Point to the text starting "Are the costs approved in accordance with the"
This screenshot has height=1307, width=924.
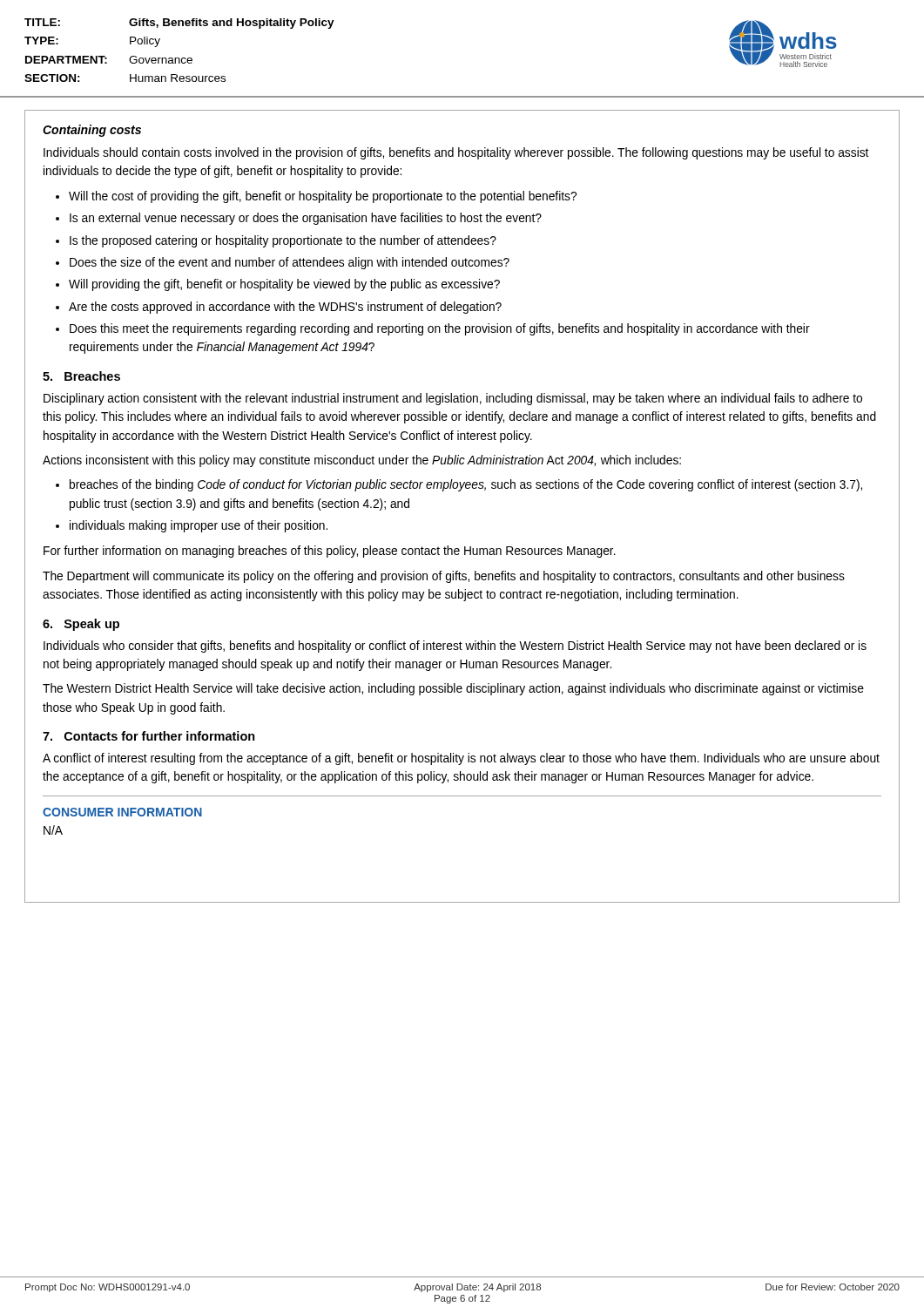pyautogui.click(x=285, y=307)
